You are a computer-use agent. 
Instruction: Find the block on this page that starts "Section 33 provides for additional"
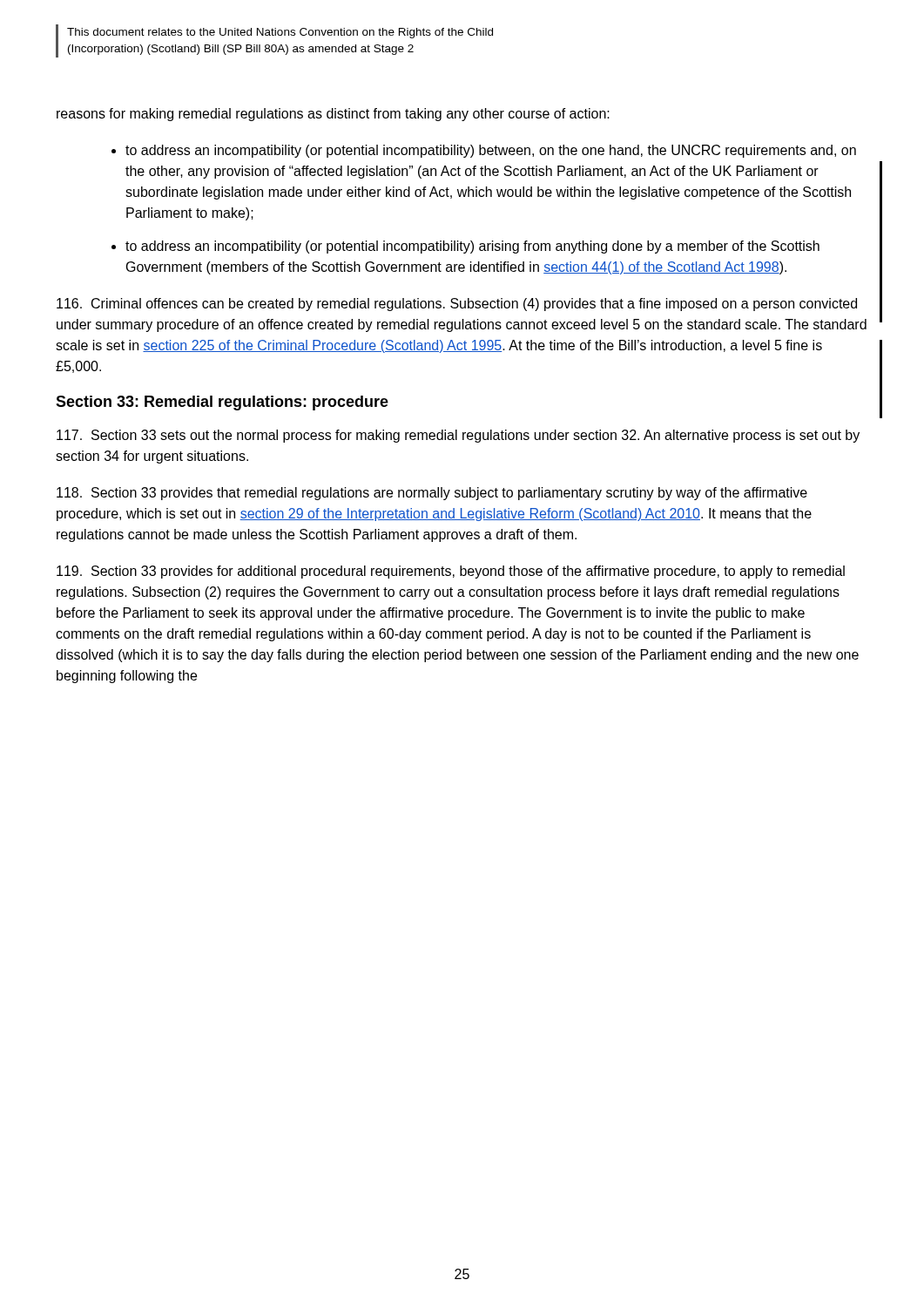coord(457,623)
